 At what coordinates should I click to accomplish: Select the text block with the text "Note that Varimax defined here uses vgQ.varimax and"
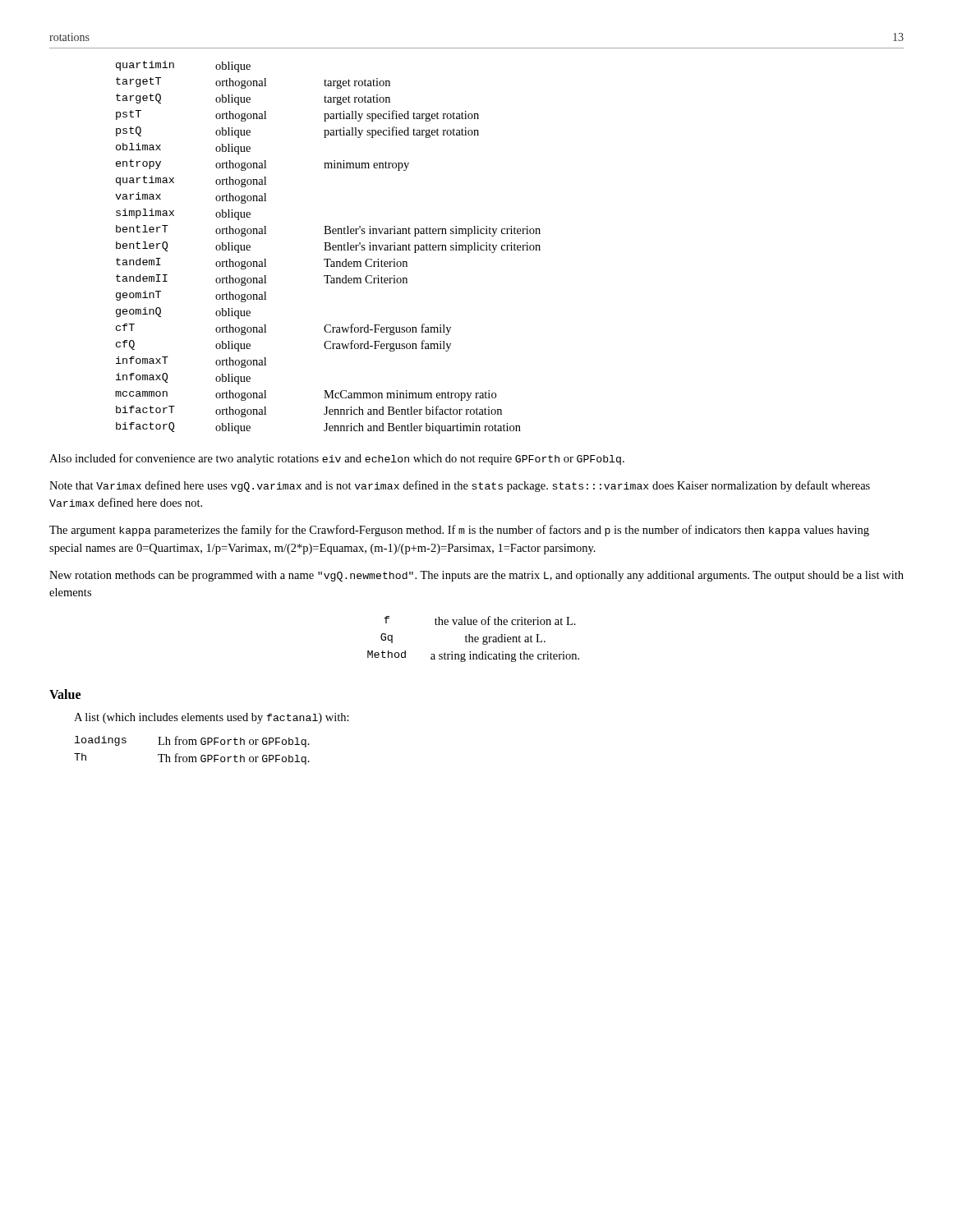tap(460, 495)
